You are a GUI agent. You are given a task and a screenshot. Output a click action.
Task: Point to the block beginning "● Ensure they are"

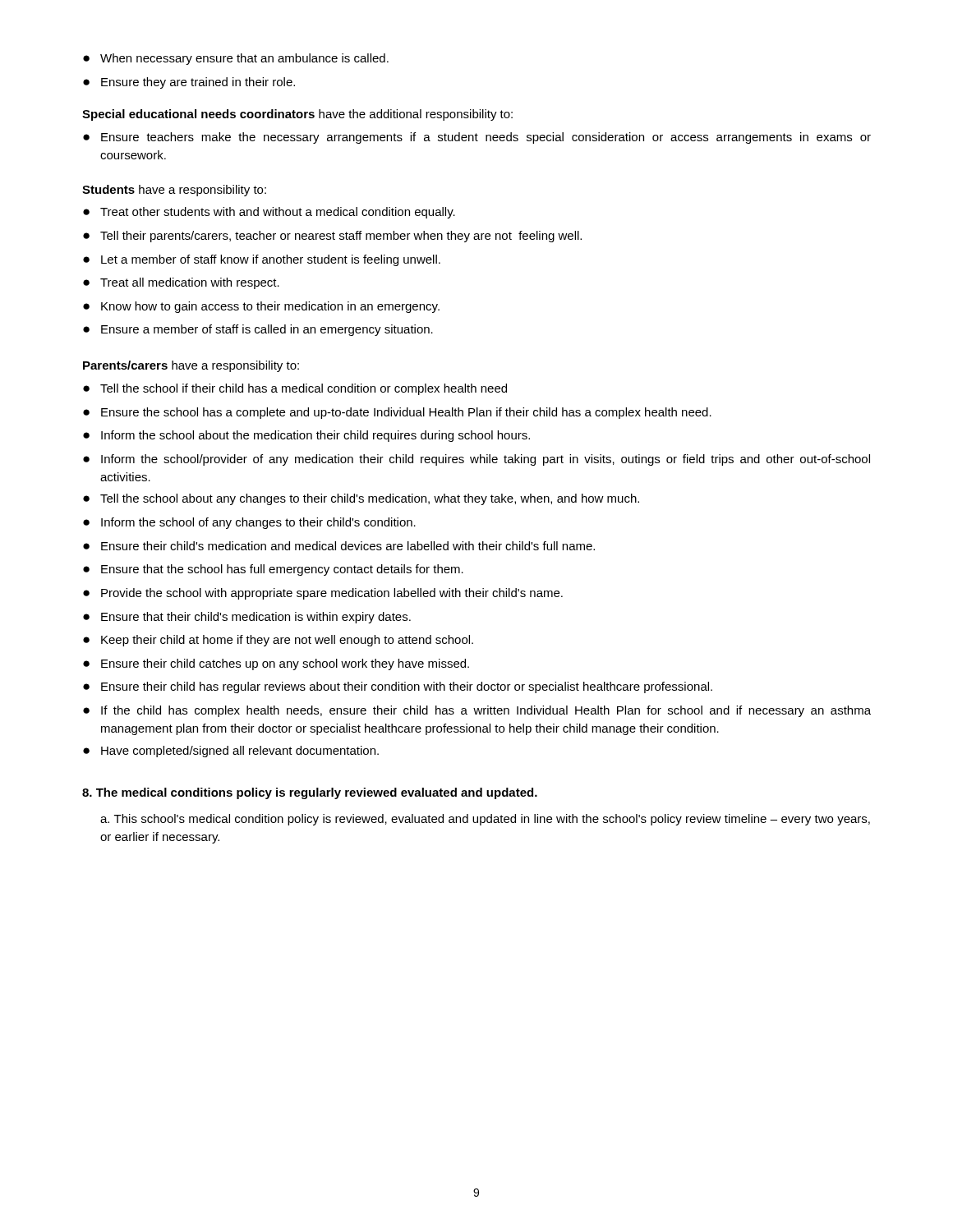click(189, 83)
